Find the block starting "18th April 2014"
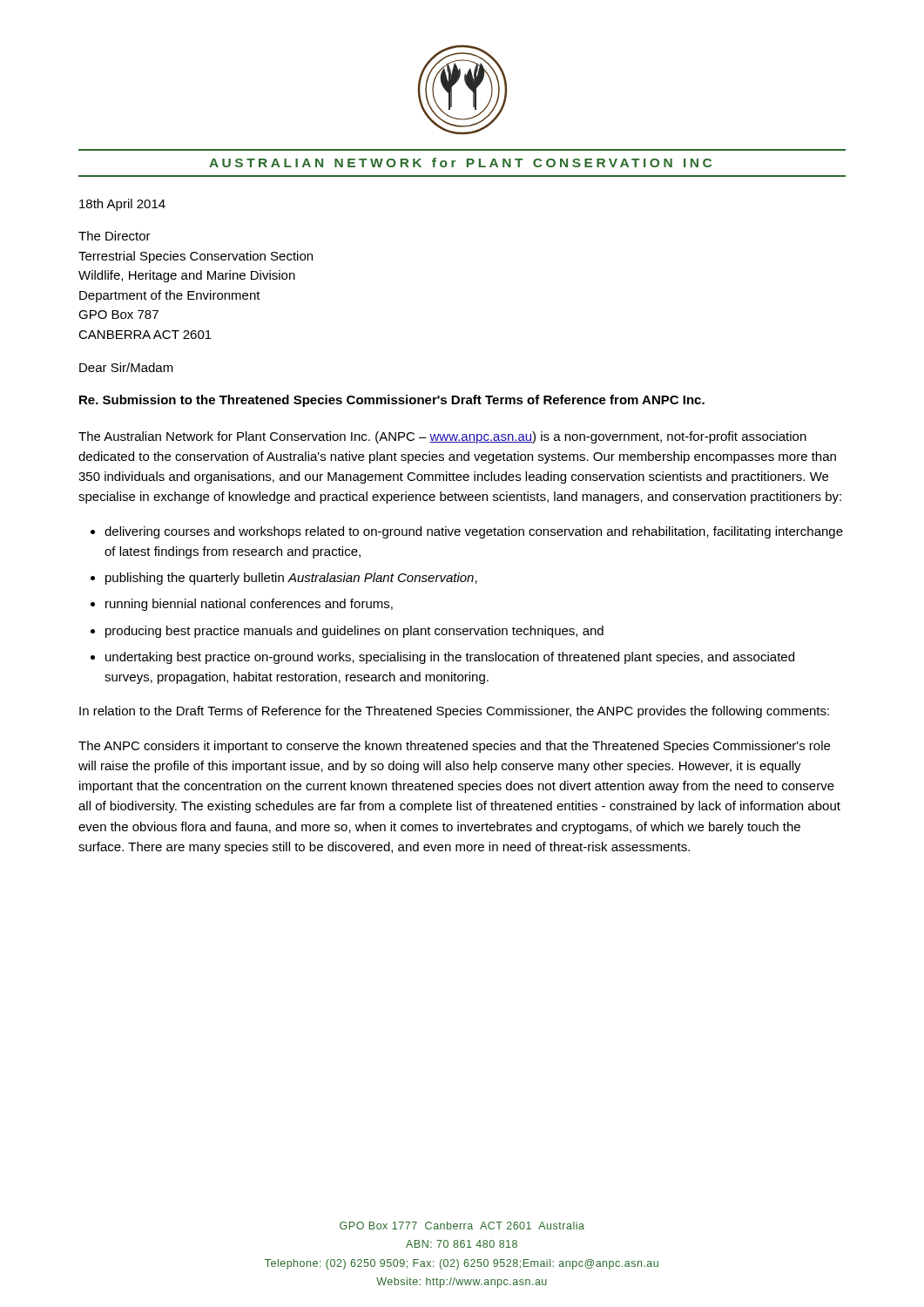The image size is (924, 1307). tap(122, 203)
